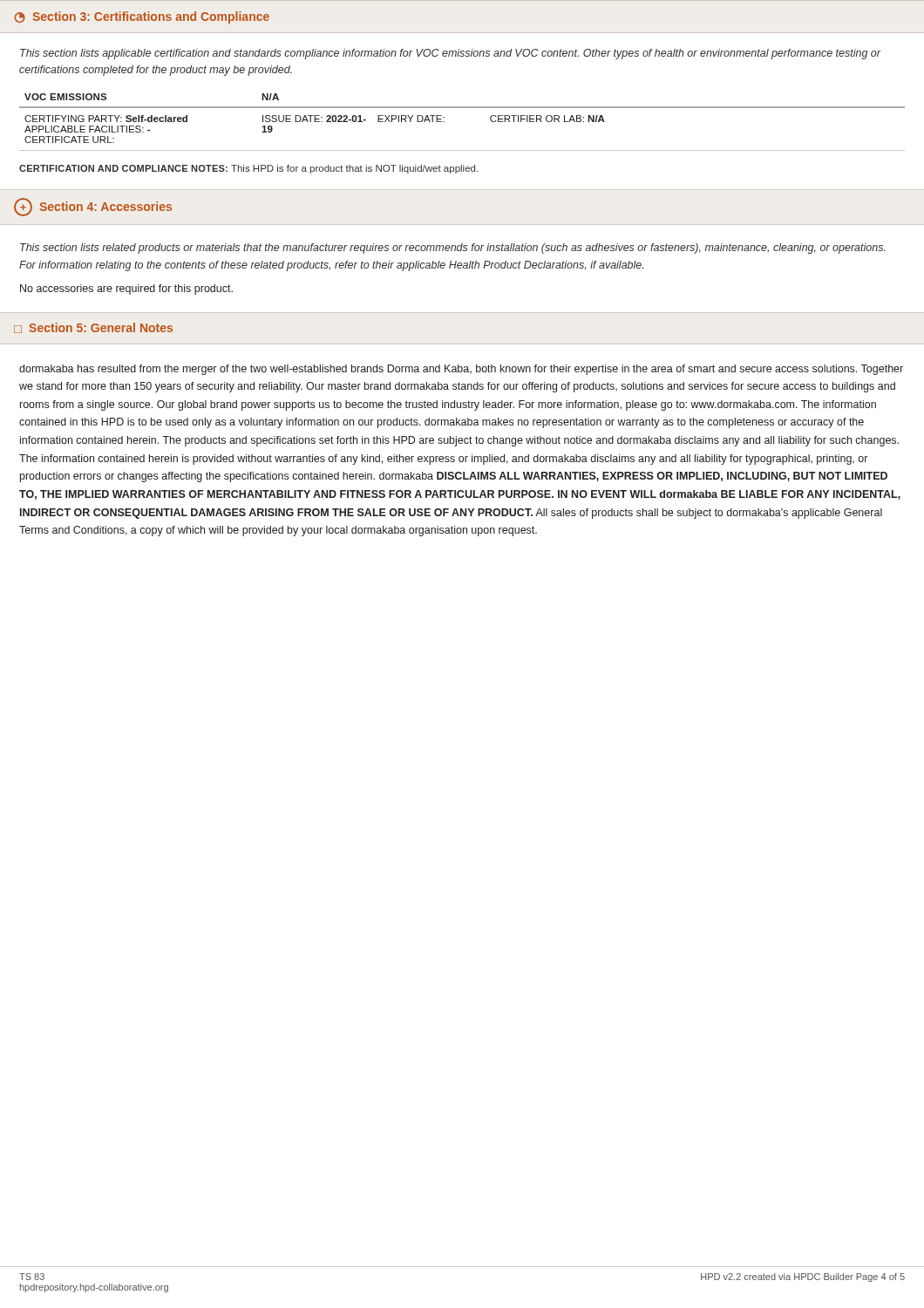Click on the table containing "VOC EMISSIONS"
Viewport: 924px width, 1308px height.
[x=462, y=119]
